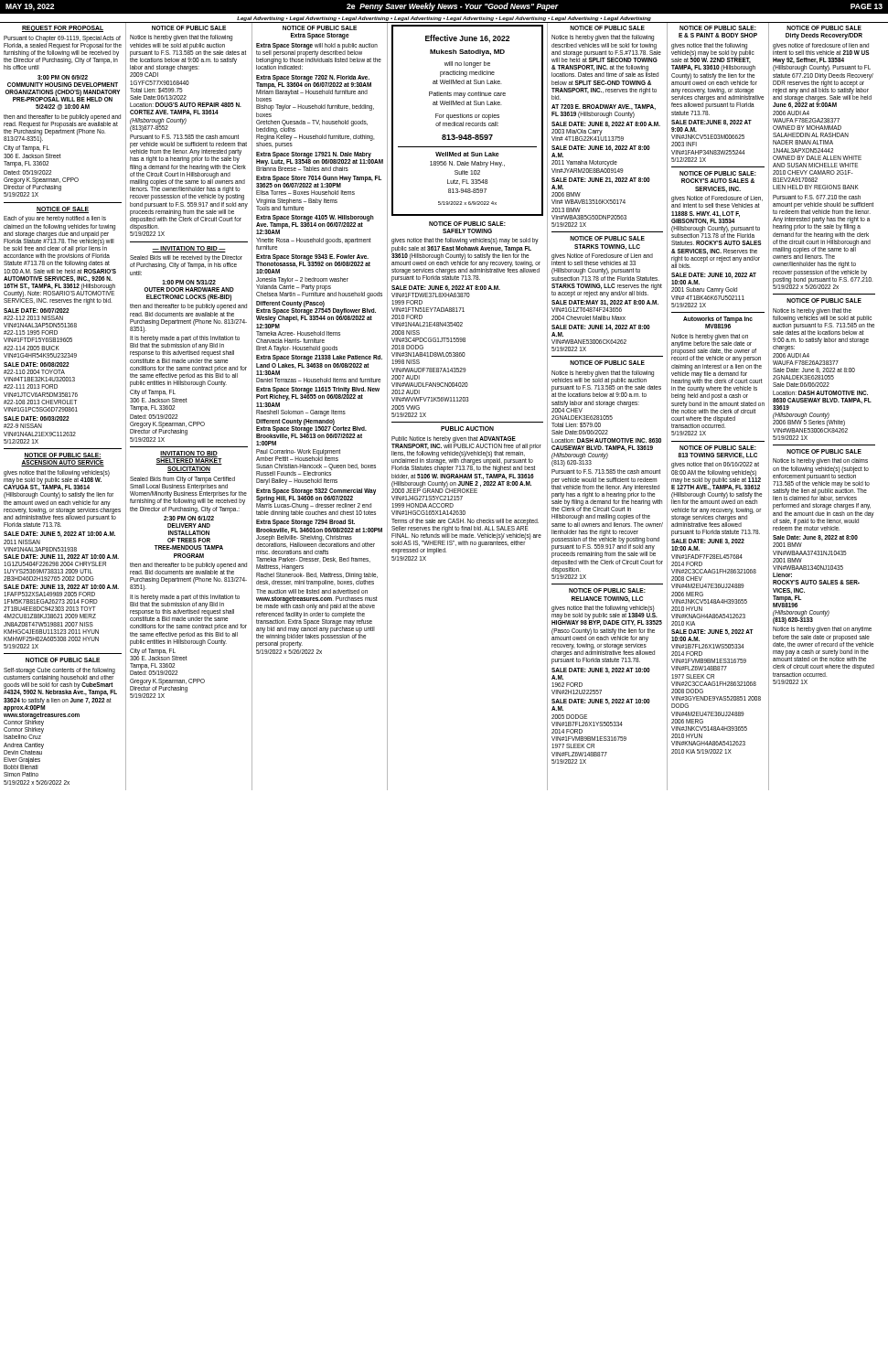
Task: Find a infographic
Action: pos(467,120)
